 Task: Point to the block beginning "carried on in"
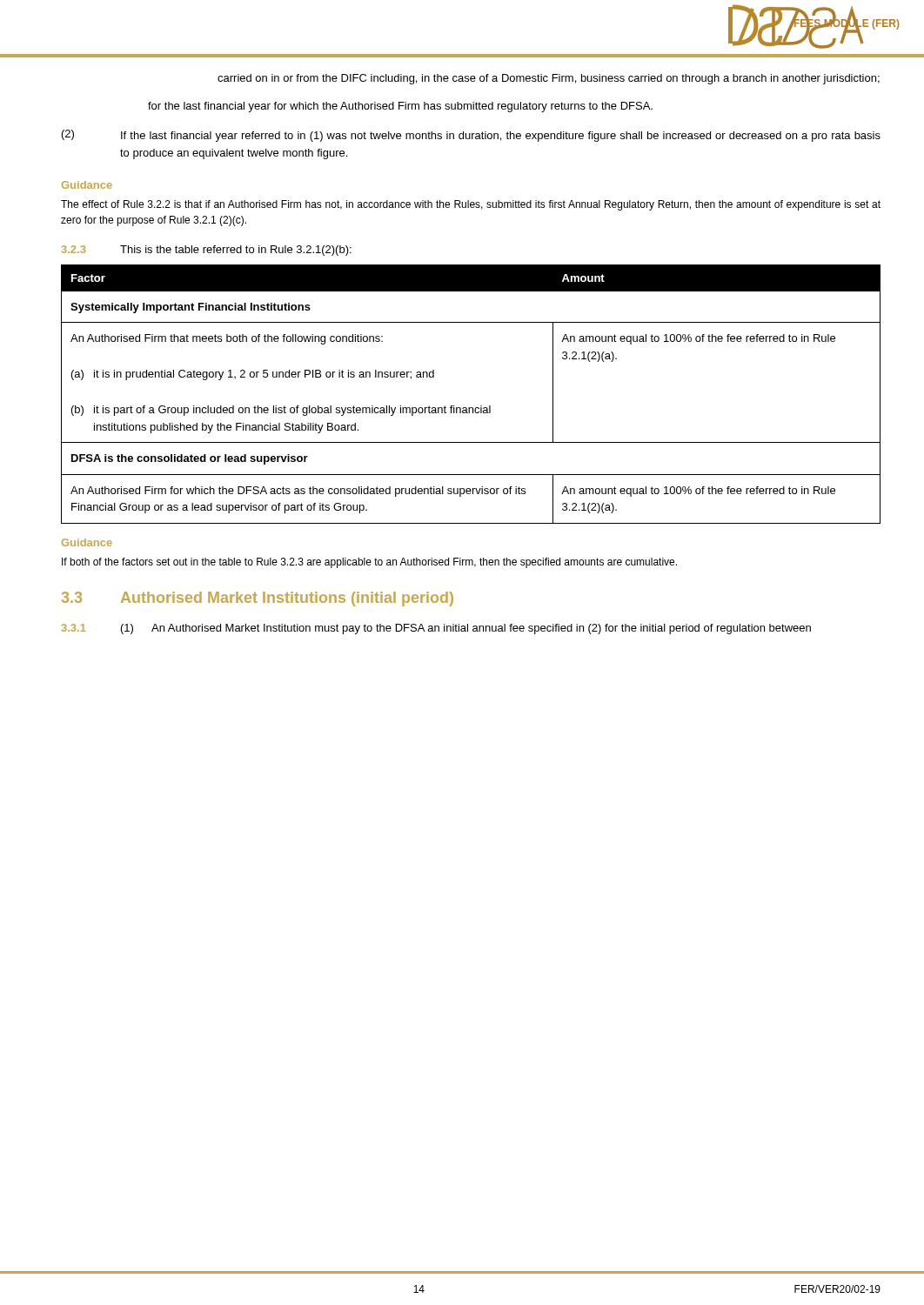click(x=549, y=78)
